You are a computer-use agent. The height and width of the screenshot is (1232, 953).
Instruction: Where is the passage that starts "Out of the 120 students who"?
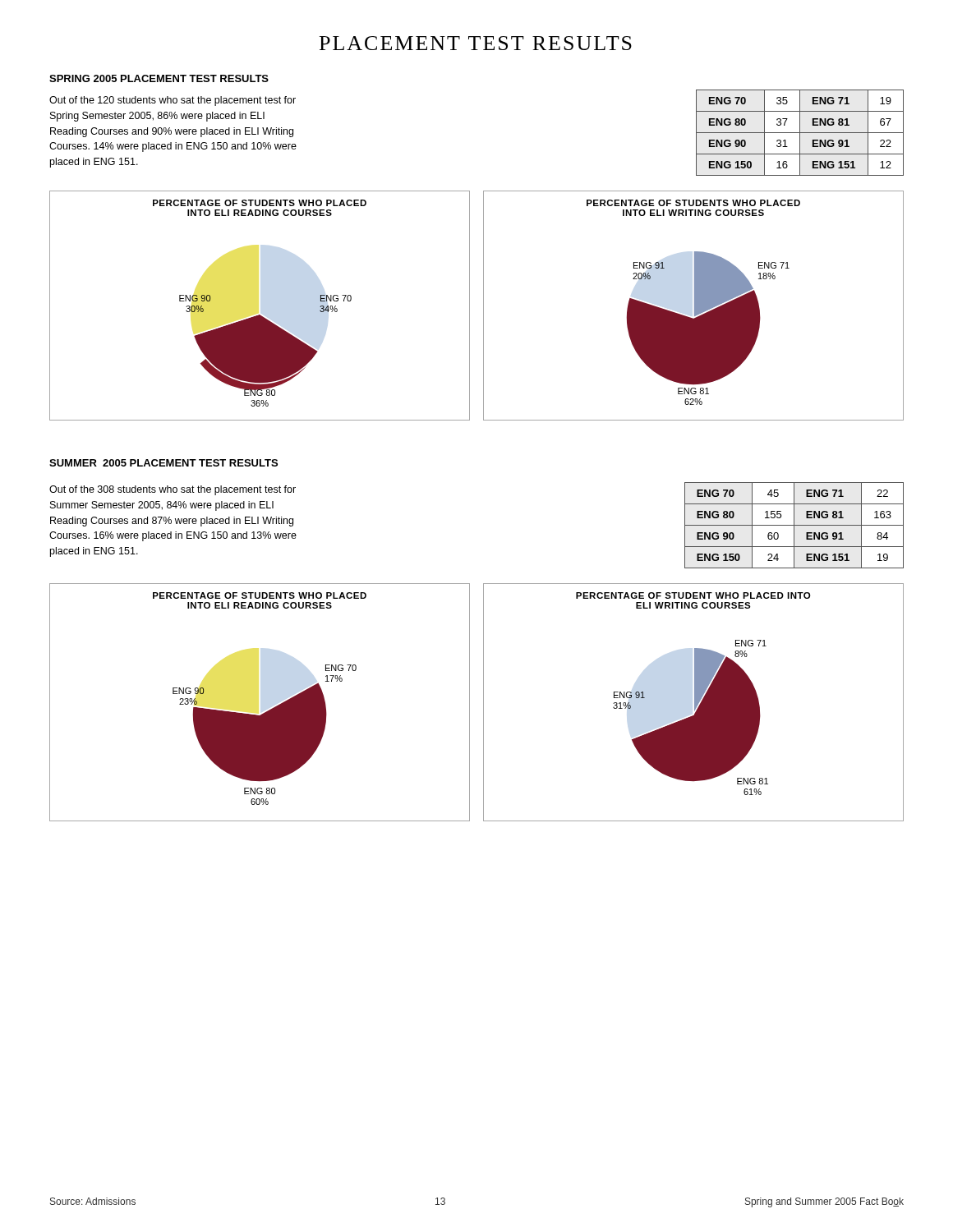(x=173, y=131)
